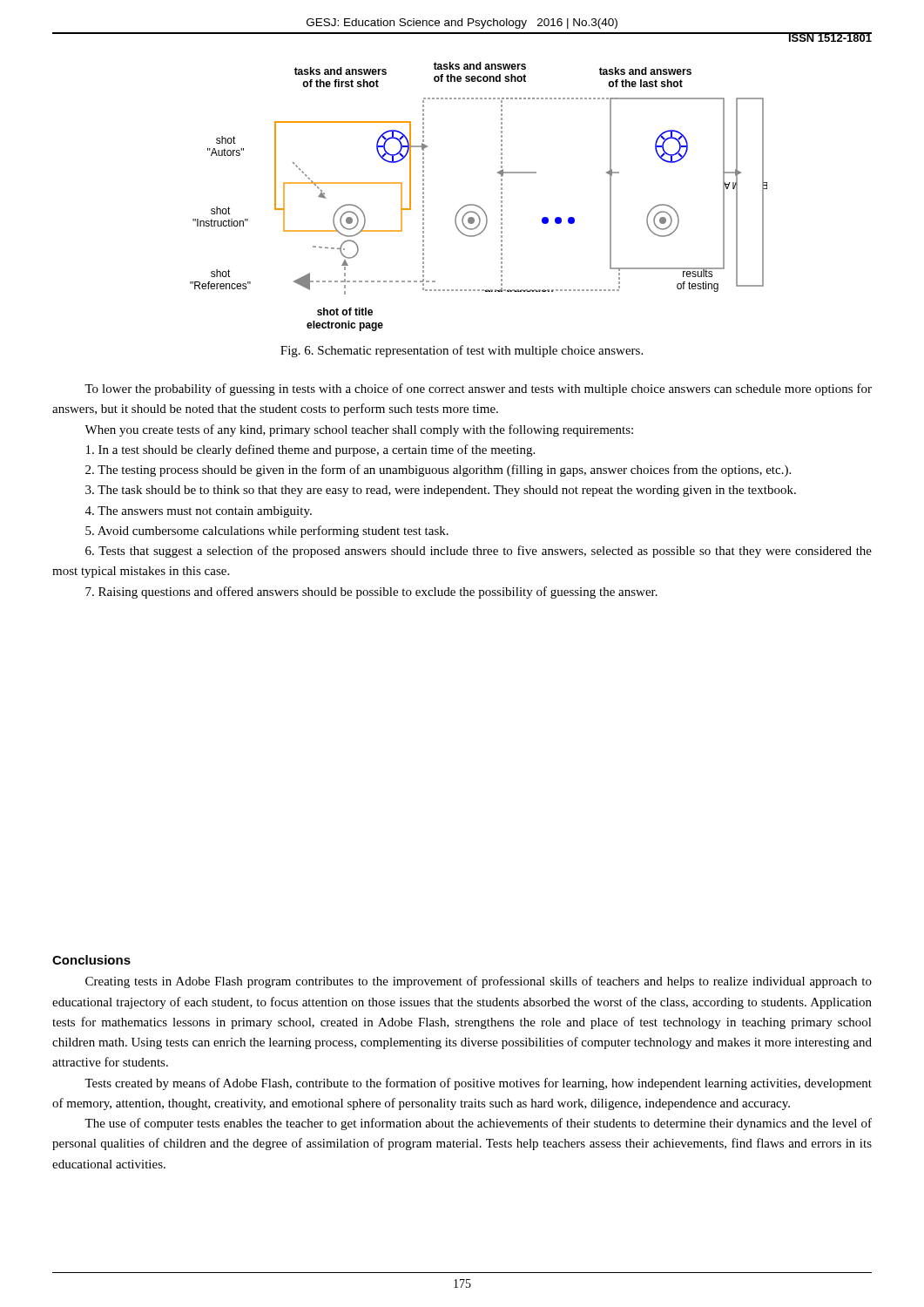Image resolution: width=924 pixels, height=1307 pixels.
Task: Click the passage that begins "4. The answers must"
Action: pos(199,510)
